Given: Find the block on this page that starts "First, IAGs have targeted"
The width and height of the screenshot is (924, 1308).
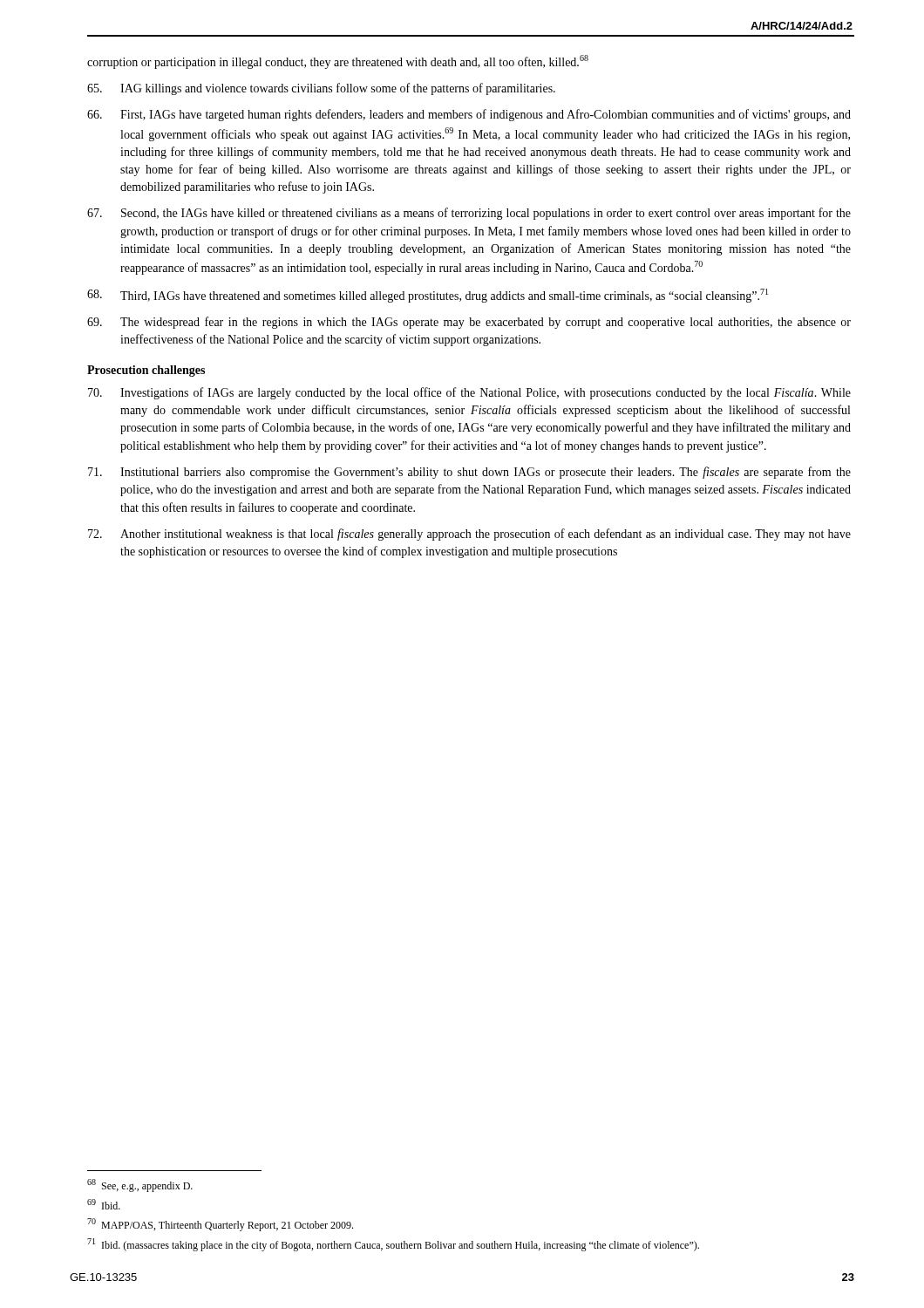Looking at the screenshot, I should click(x=469, y=152).
